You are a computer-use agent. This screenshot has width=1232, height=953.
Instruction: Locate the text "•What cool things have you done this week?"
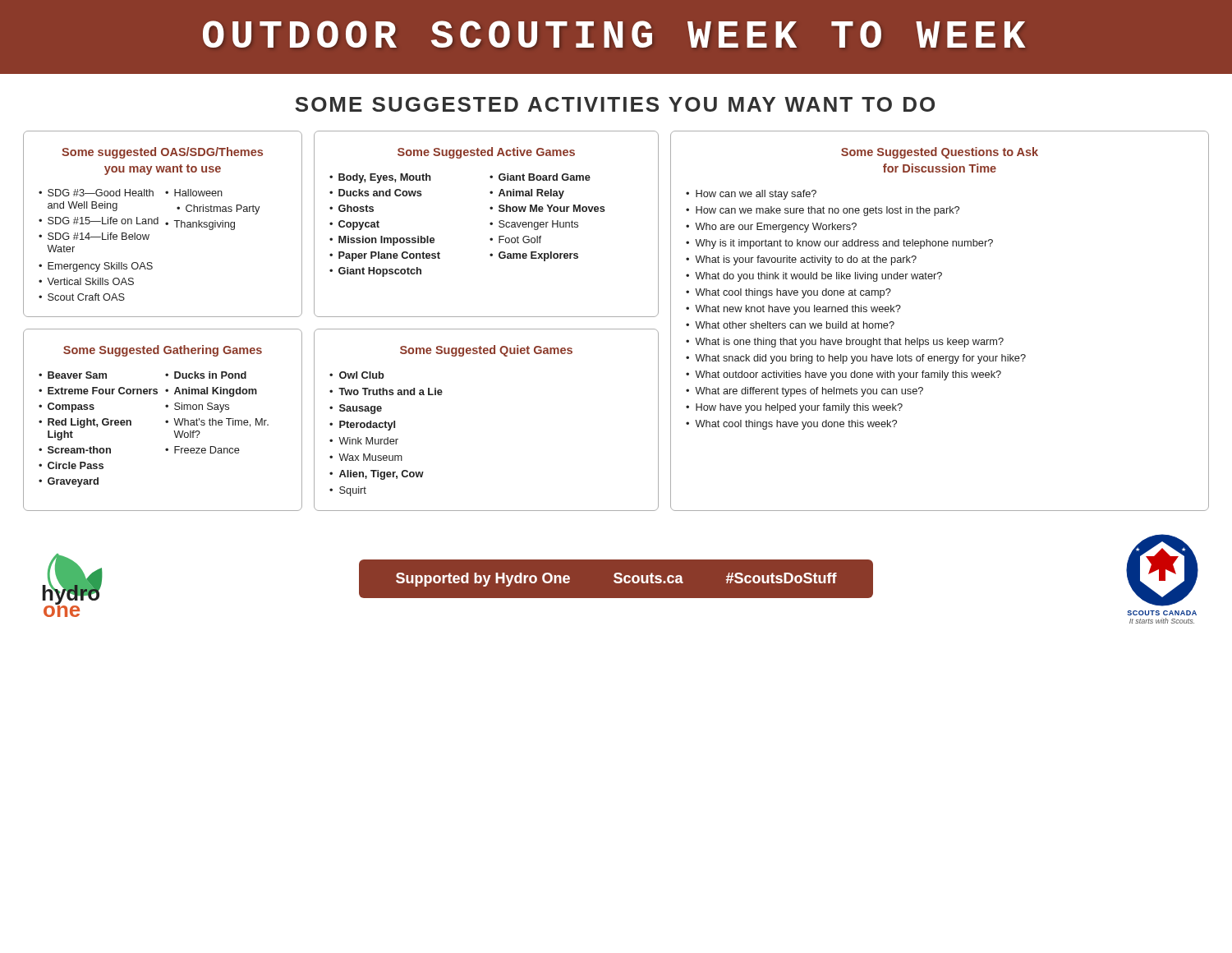click(792, 423)
